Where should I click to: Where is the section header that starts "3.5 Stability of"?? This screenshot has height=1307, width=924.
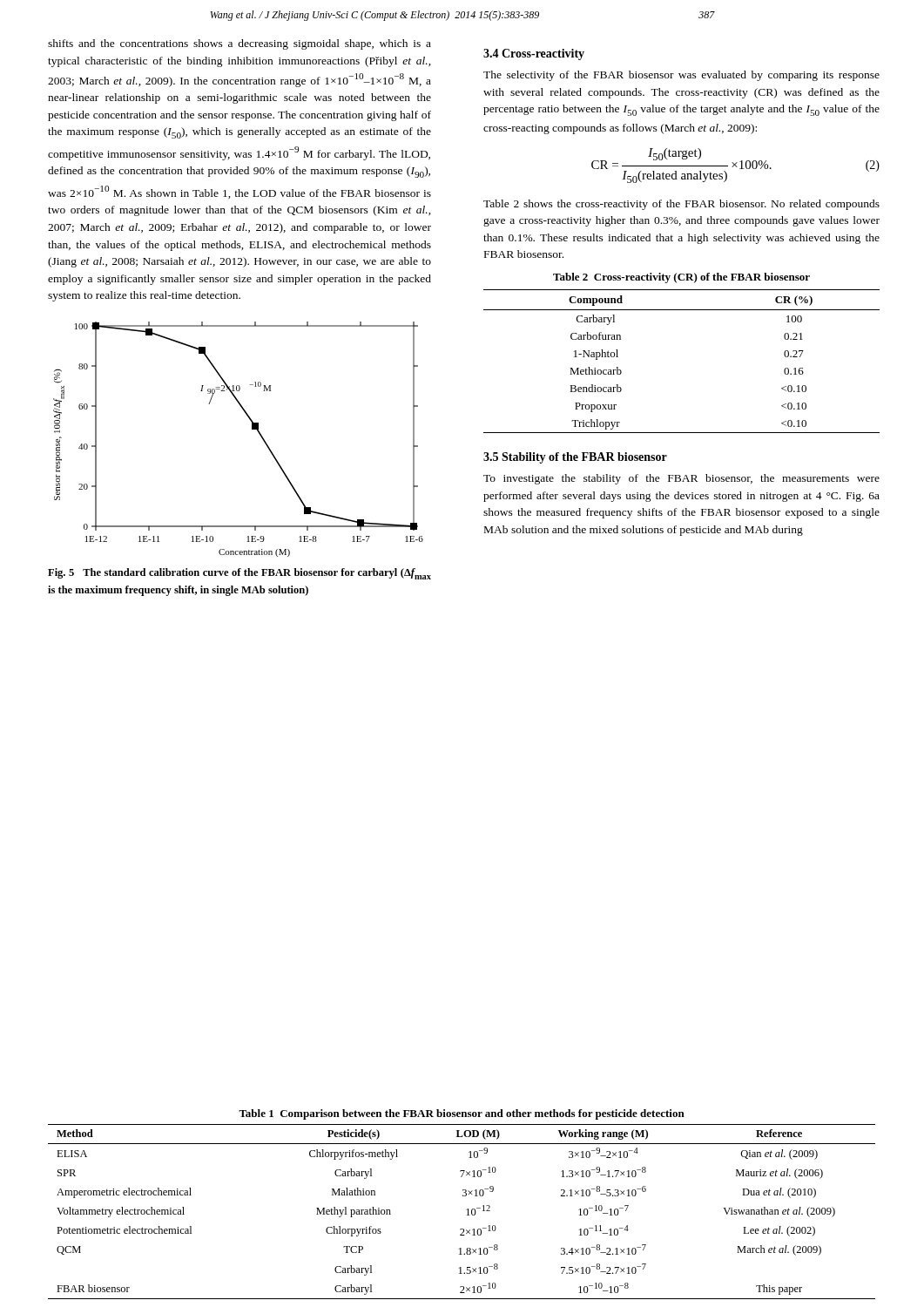(x=575, y=457)
